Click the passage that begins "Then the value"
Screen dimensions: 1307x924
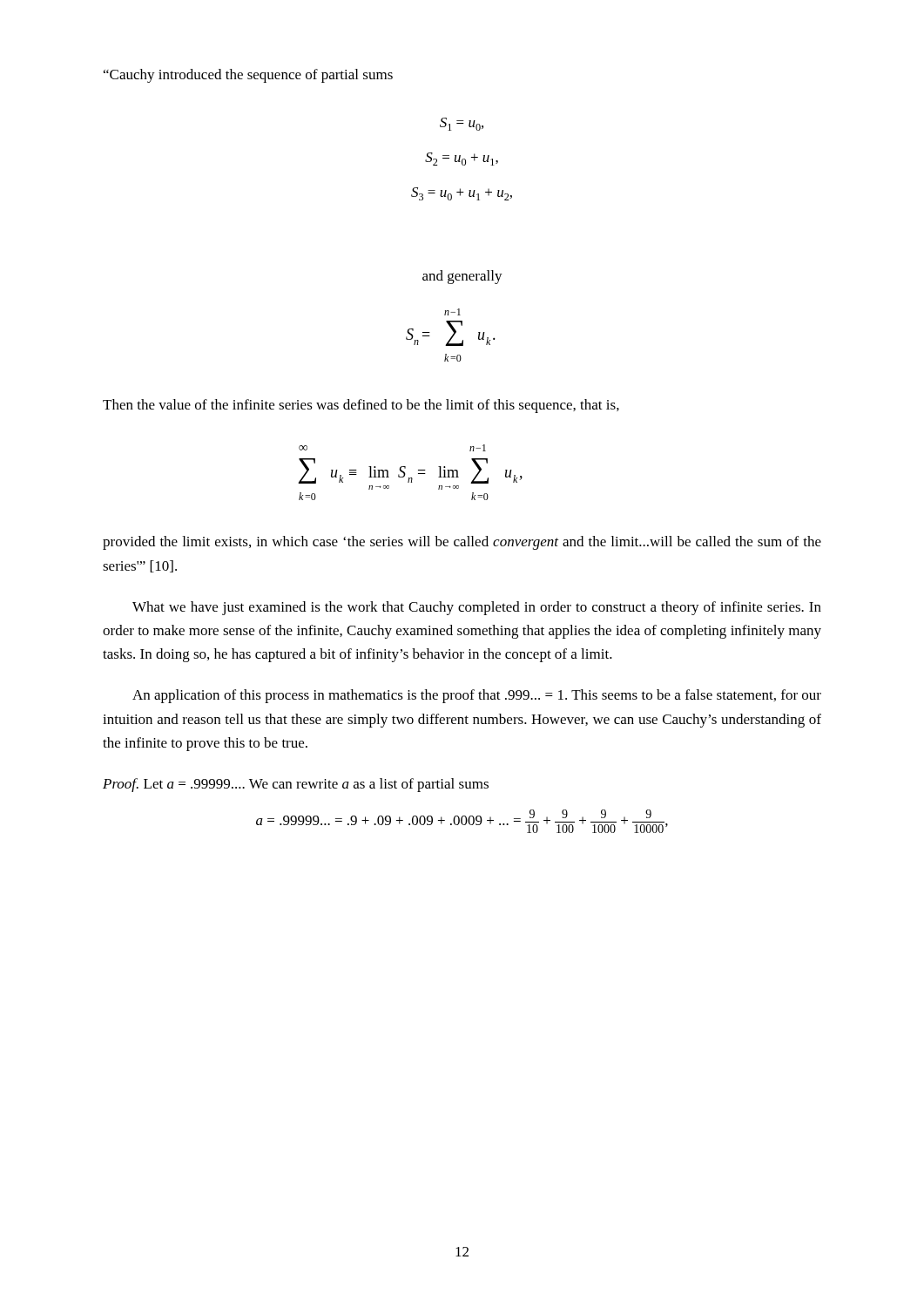(x=361, y=405)
